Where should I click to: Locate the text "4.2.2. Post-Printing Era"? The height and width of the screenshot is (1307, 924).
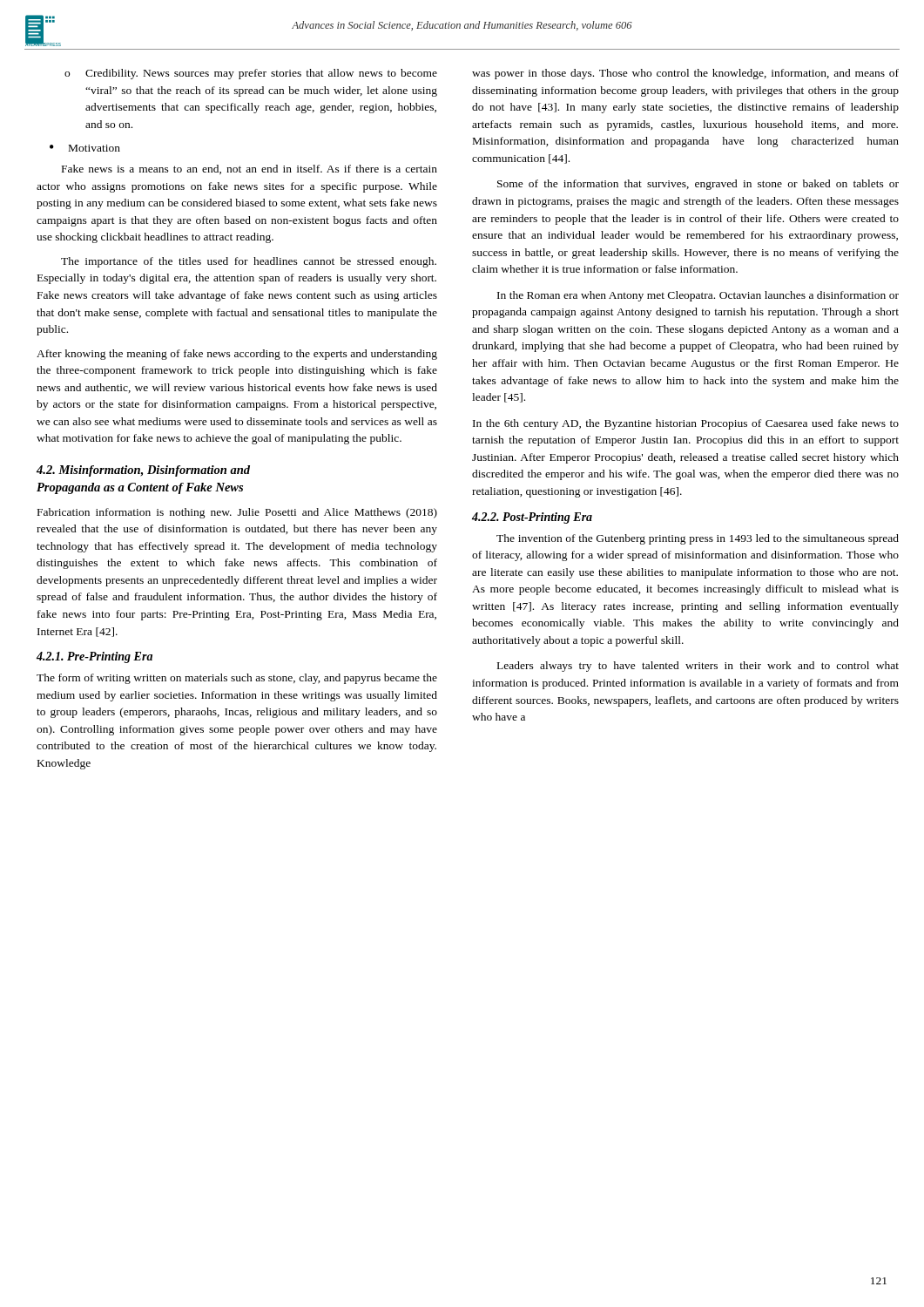pos(532,517)
